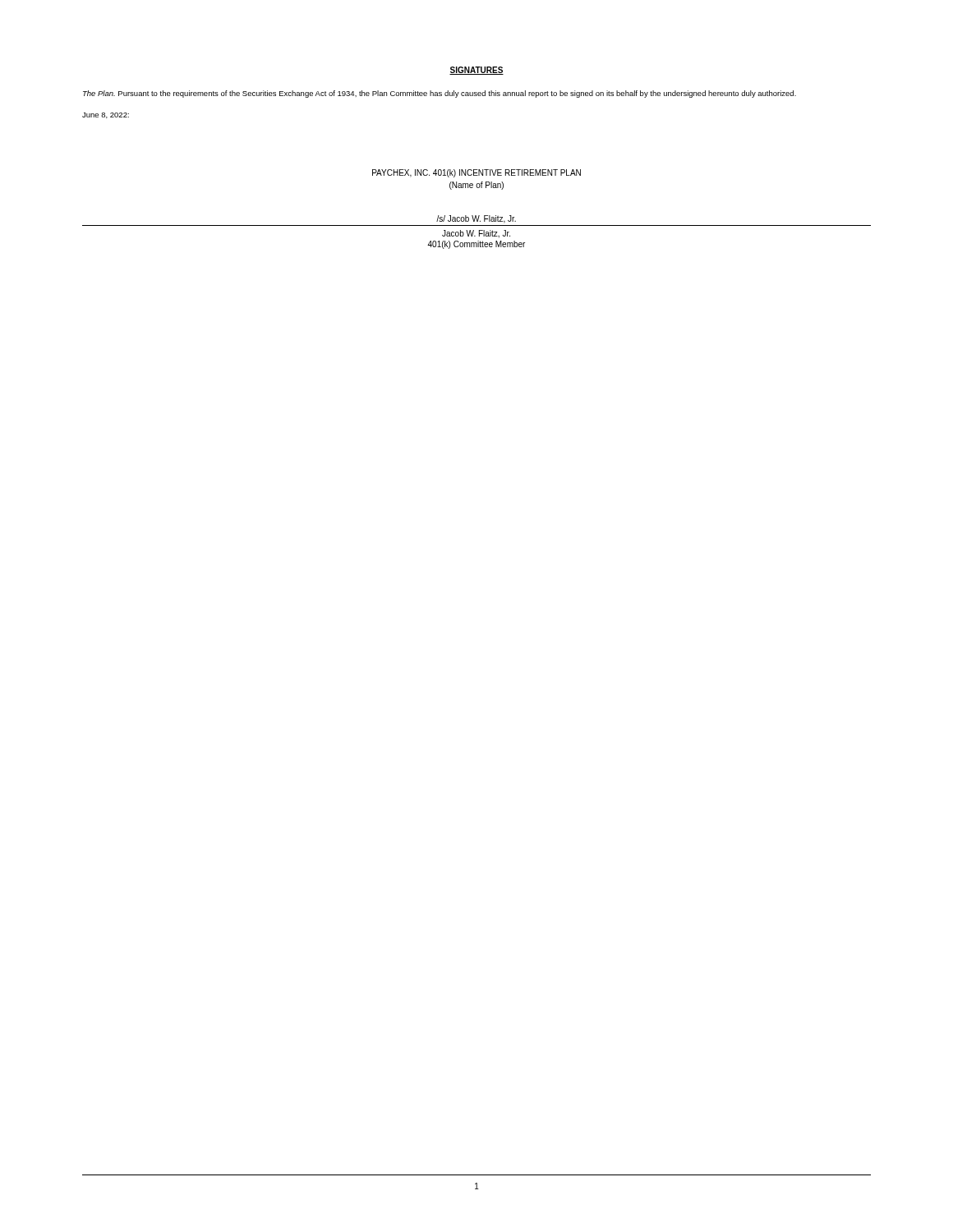Click the passage that begins "PAYCHEX, INC. 401(k) INCENTIVE"
The height and width of the screenshot is (1232, 953).
(x=476, y=179)
